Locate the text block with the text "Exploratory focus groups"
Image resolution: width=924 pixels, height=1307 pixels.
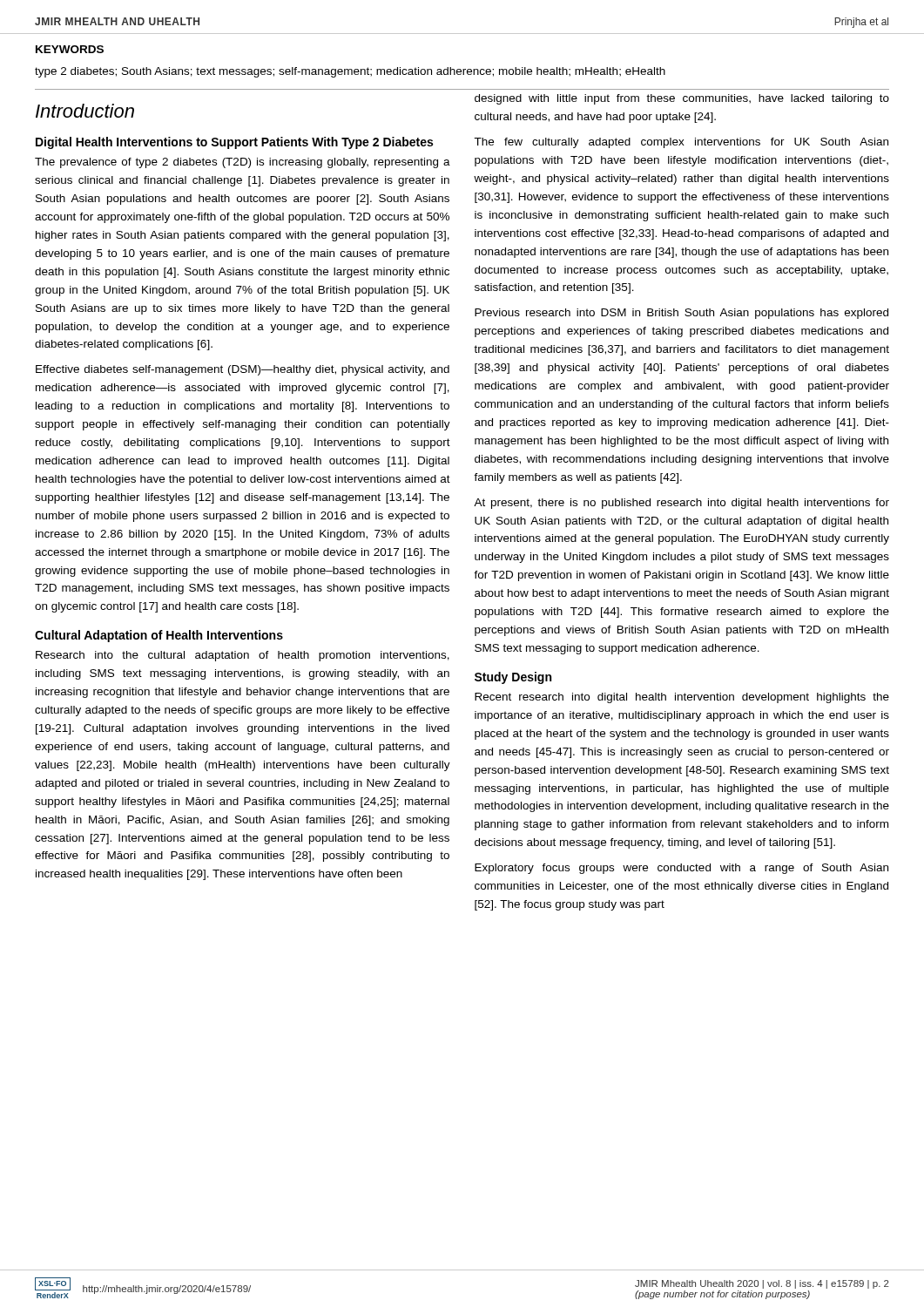pyautogui.click(x=682, y=887)
